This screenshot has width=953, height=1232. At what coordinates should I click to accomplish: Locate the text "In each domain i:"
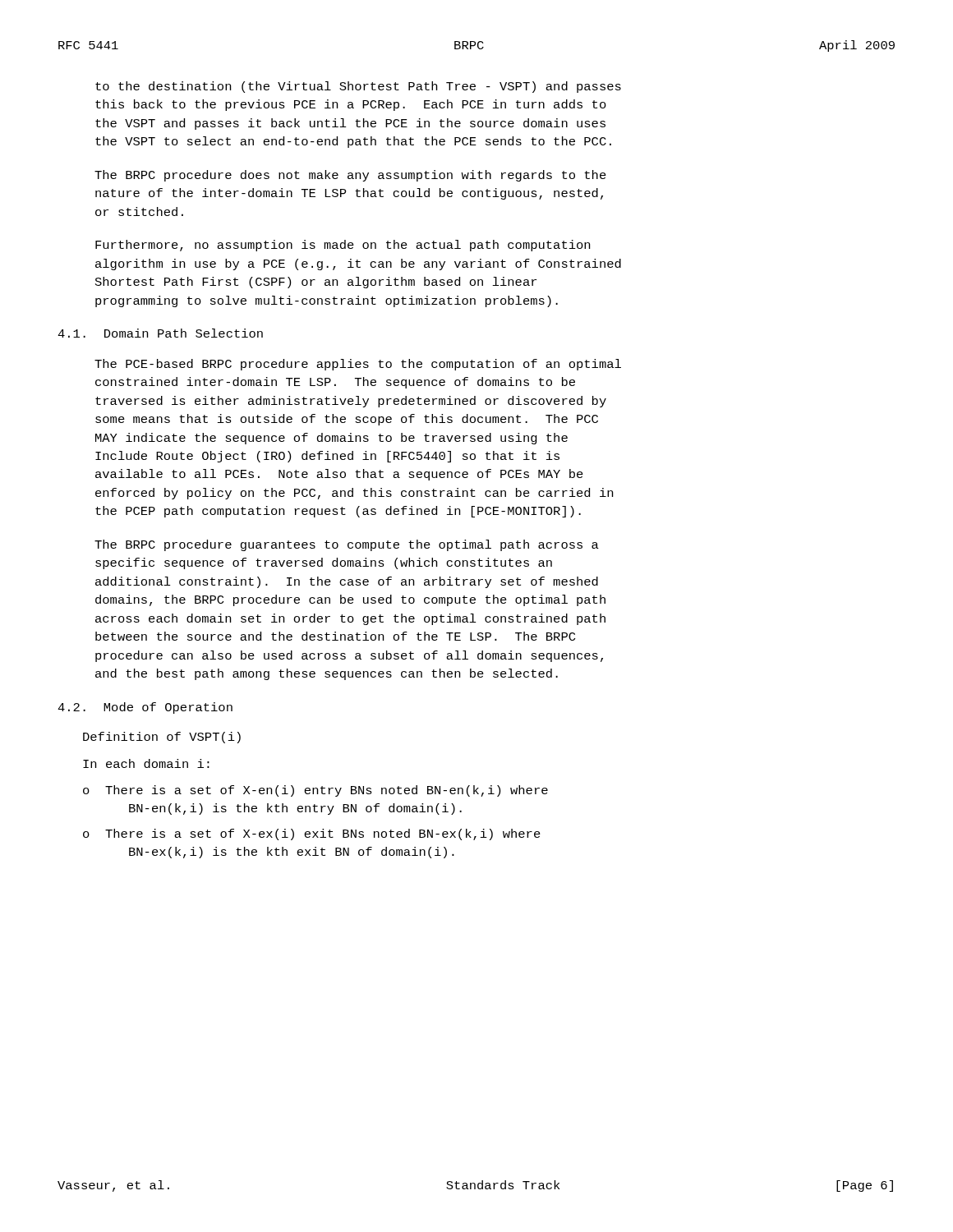point(147,764)
